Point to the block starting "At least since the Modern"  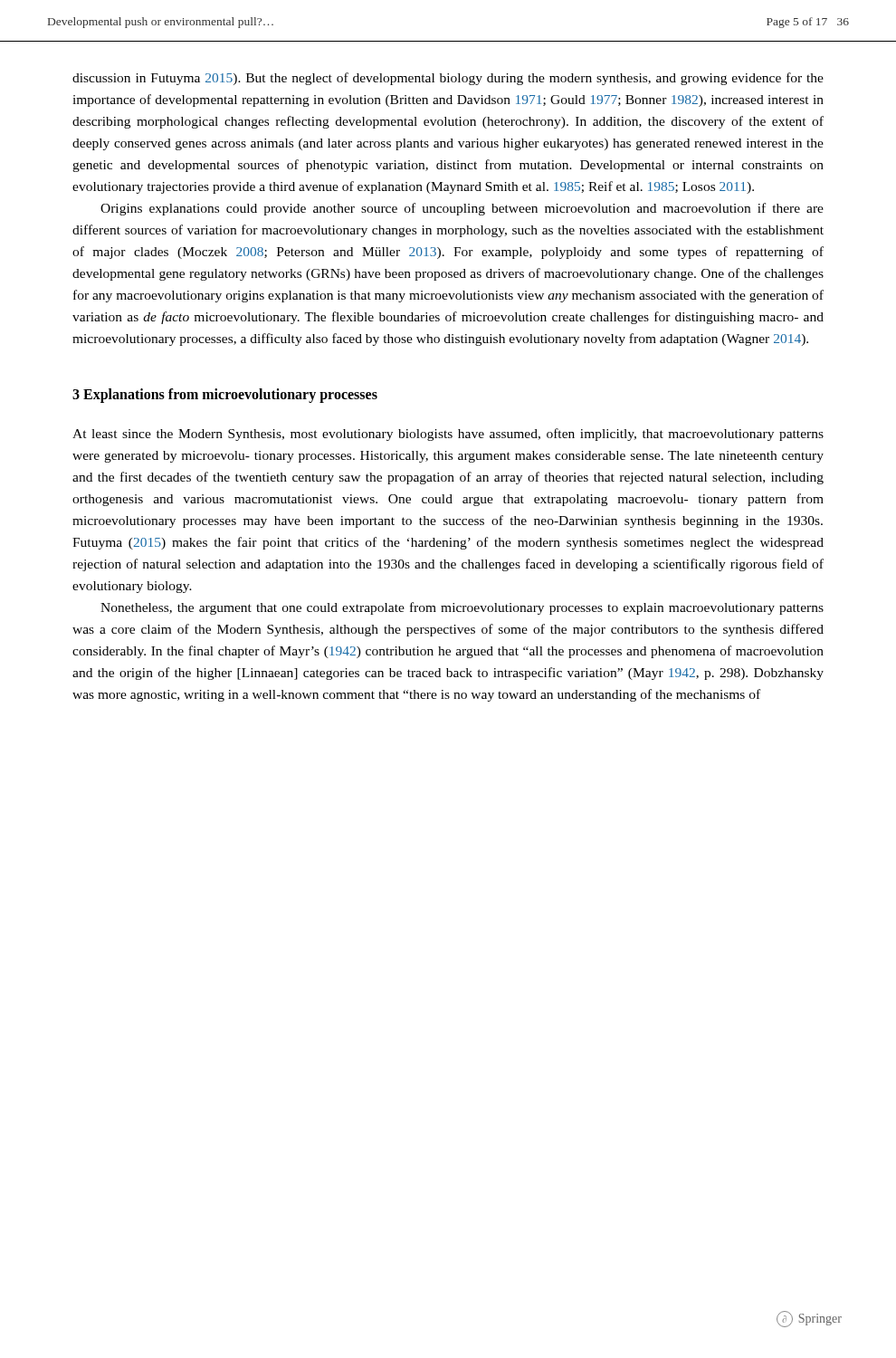(448, 510)
